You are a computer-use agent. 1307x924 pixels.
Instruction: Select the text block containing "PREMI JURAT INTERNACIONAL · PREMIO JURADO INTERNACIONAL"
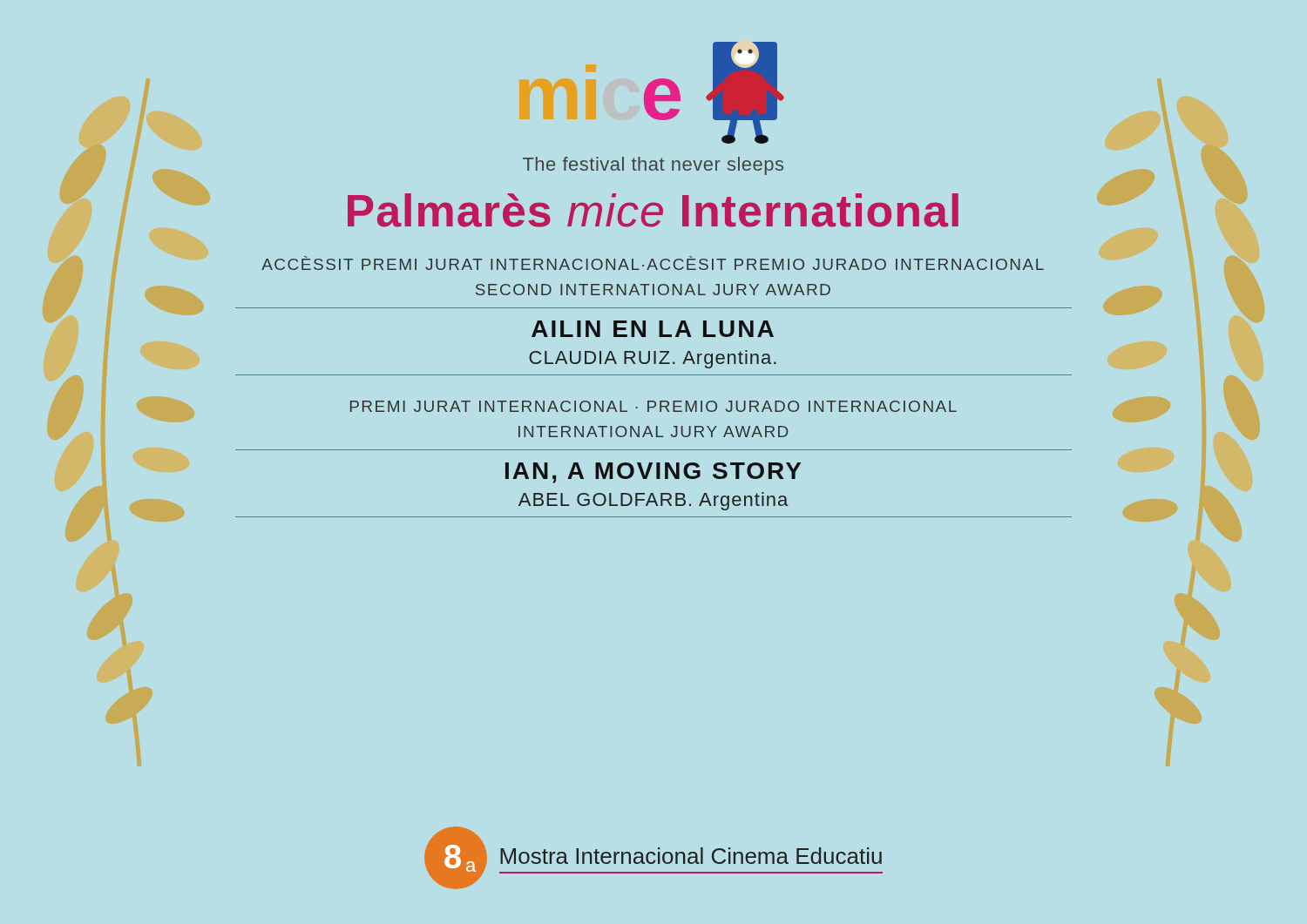(654, 456)
